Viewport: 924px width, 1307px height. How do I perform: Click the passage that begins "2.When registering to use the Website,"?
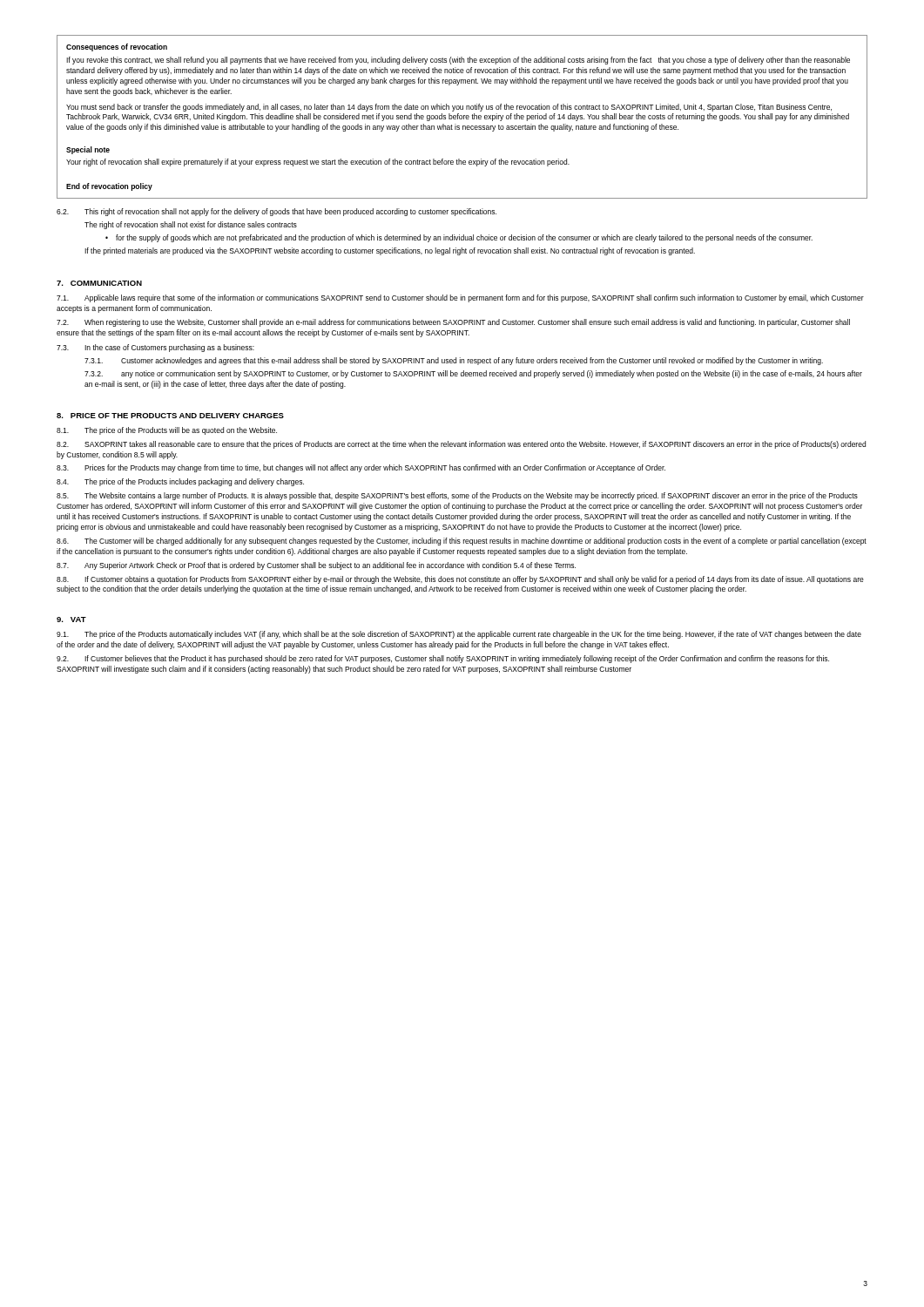[462, 329]
